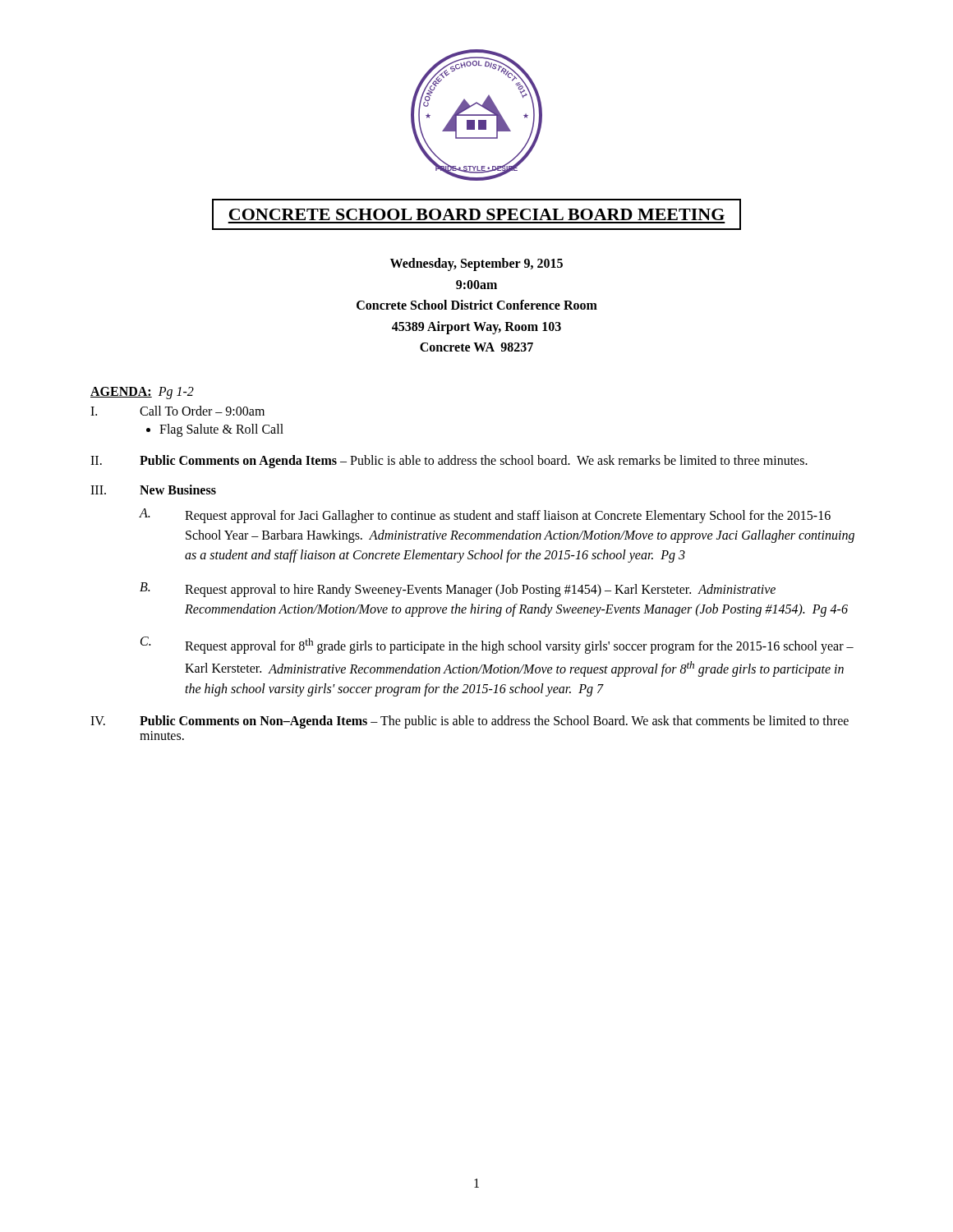Click the passage that begins "A. Request approval for Jaci Gallagher to continue"
This screenshot has width=953, height=1232.
pos(501,535)
